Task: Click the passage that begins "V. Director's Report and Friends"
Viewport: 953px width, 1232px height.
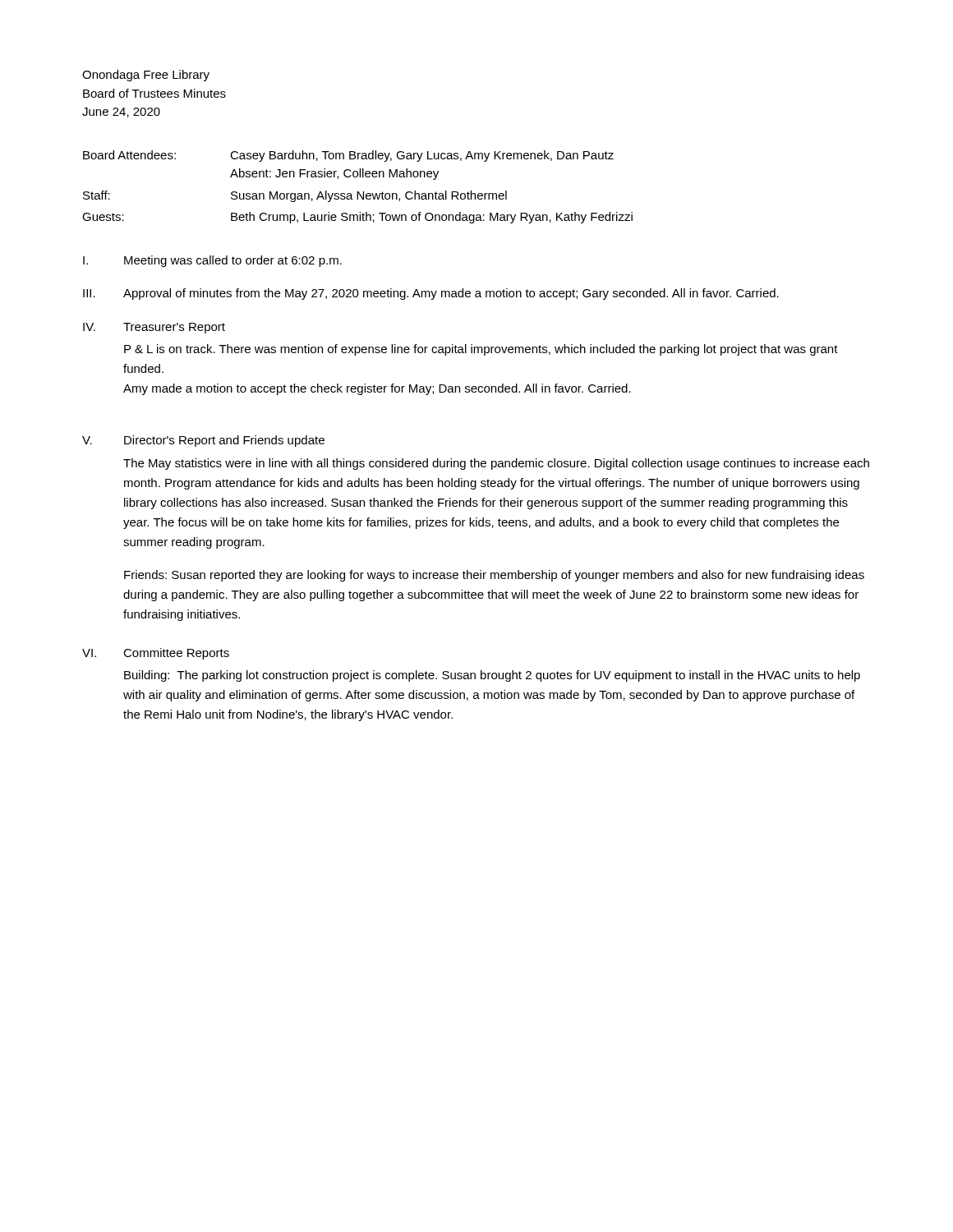Action: [x=476, y=527]
